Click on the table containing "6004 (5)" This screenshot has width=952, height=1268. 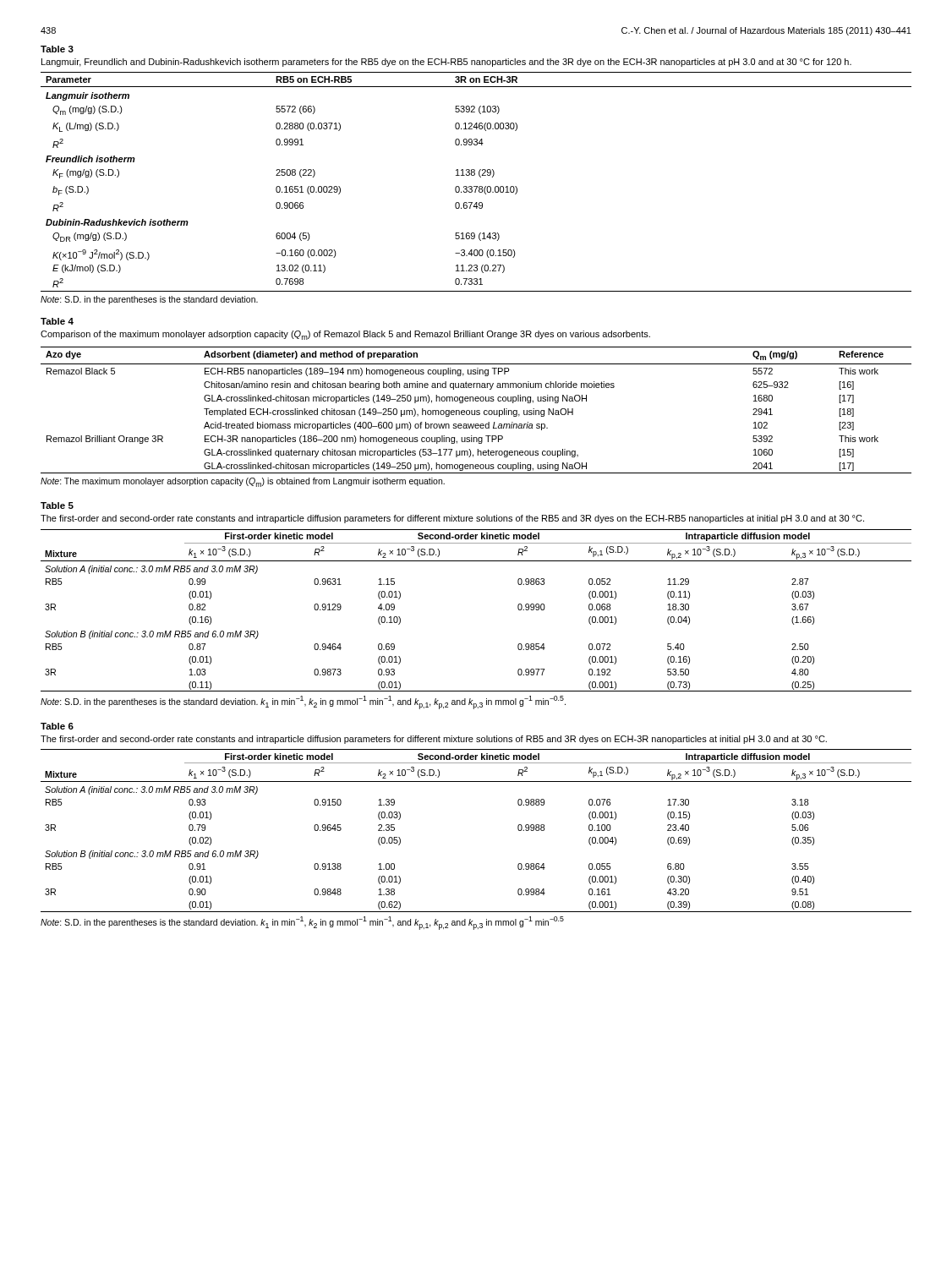click(476, 182)
